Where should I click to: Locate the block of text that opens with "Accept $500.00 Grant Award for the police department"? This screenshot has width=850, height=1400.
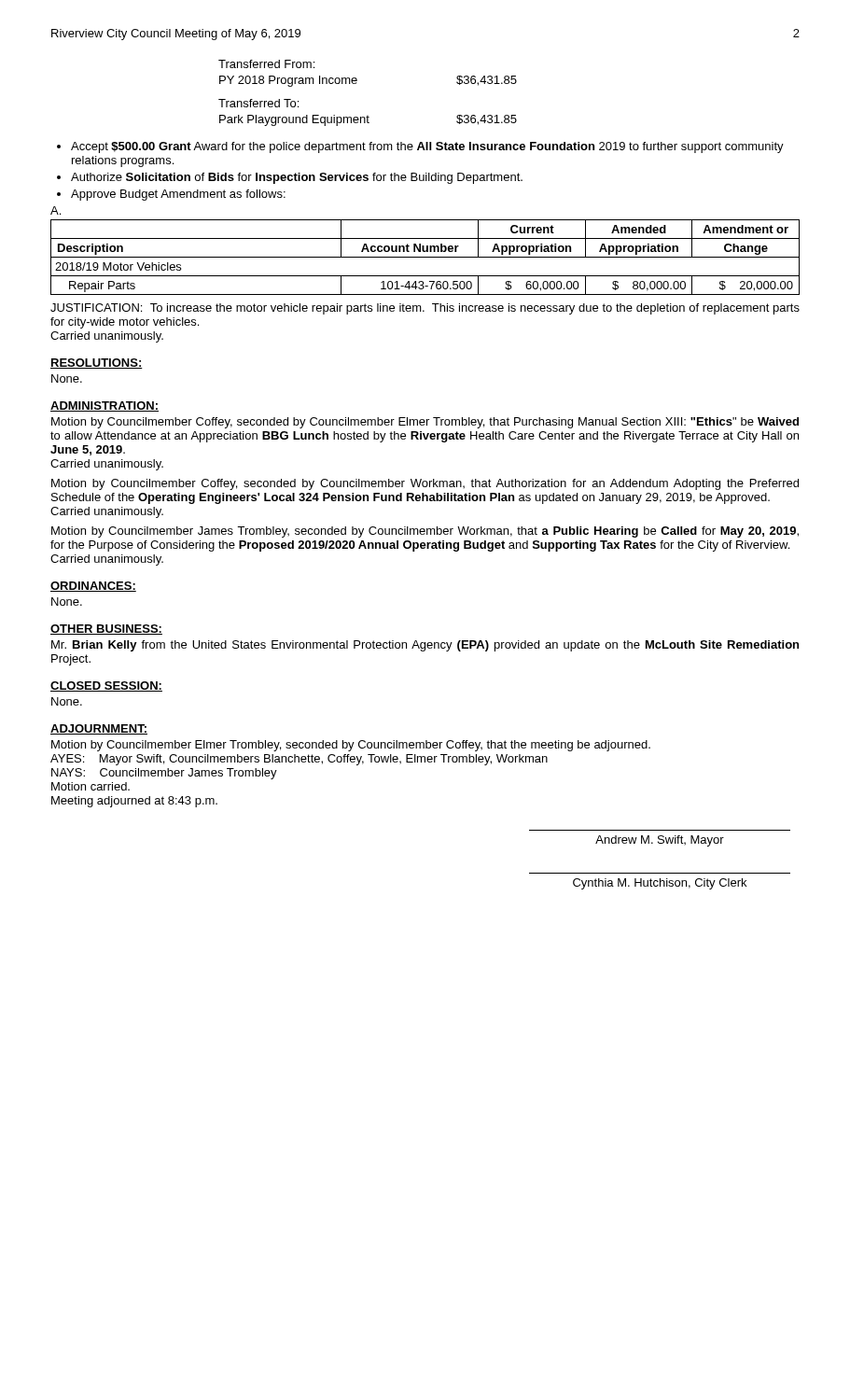427,153
